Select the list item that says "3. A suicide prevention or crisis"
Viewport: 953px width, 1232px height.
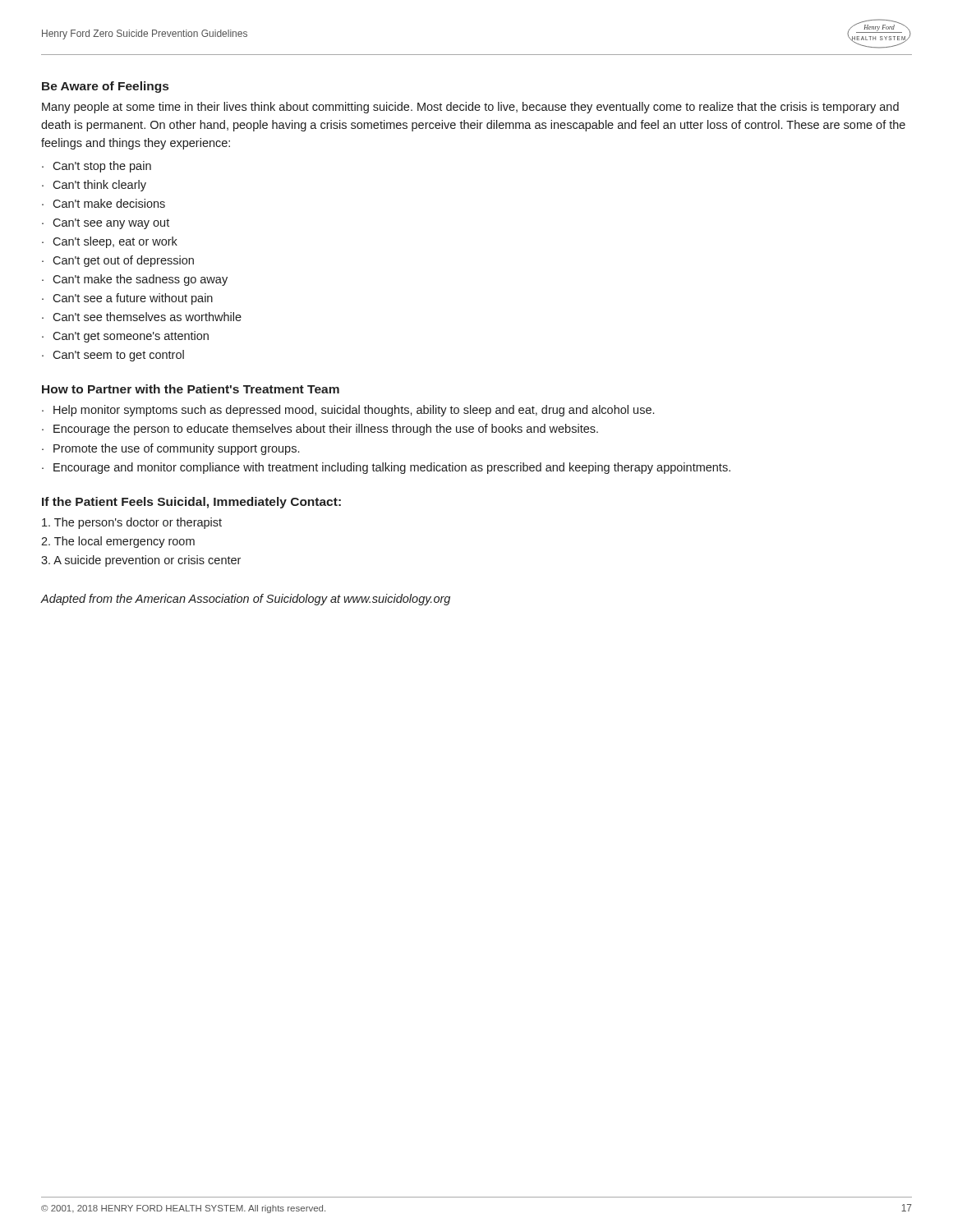coord(141,560)
